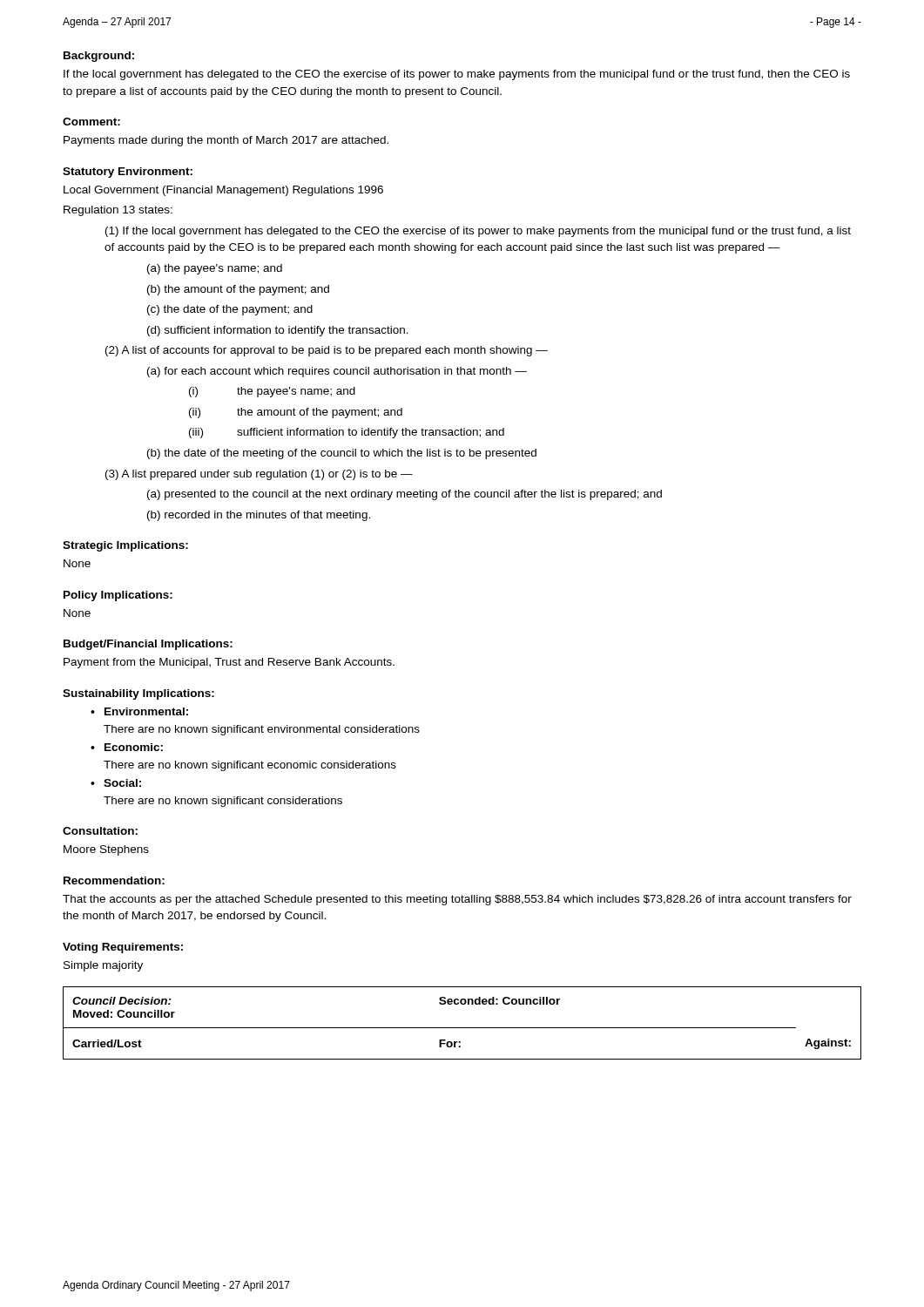Locate the list item that says "(b) the amount of the payment; and"
This screenshot has height=1307, width=924.
click(x=238, y=288)
